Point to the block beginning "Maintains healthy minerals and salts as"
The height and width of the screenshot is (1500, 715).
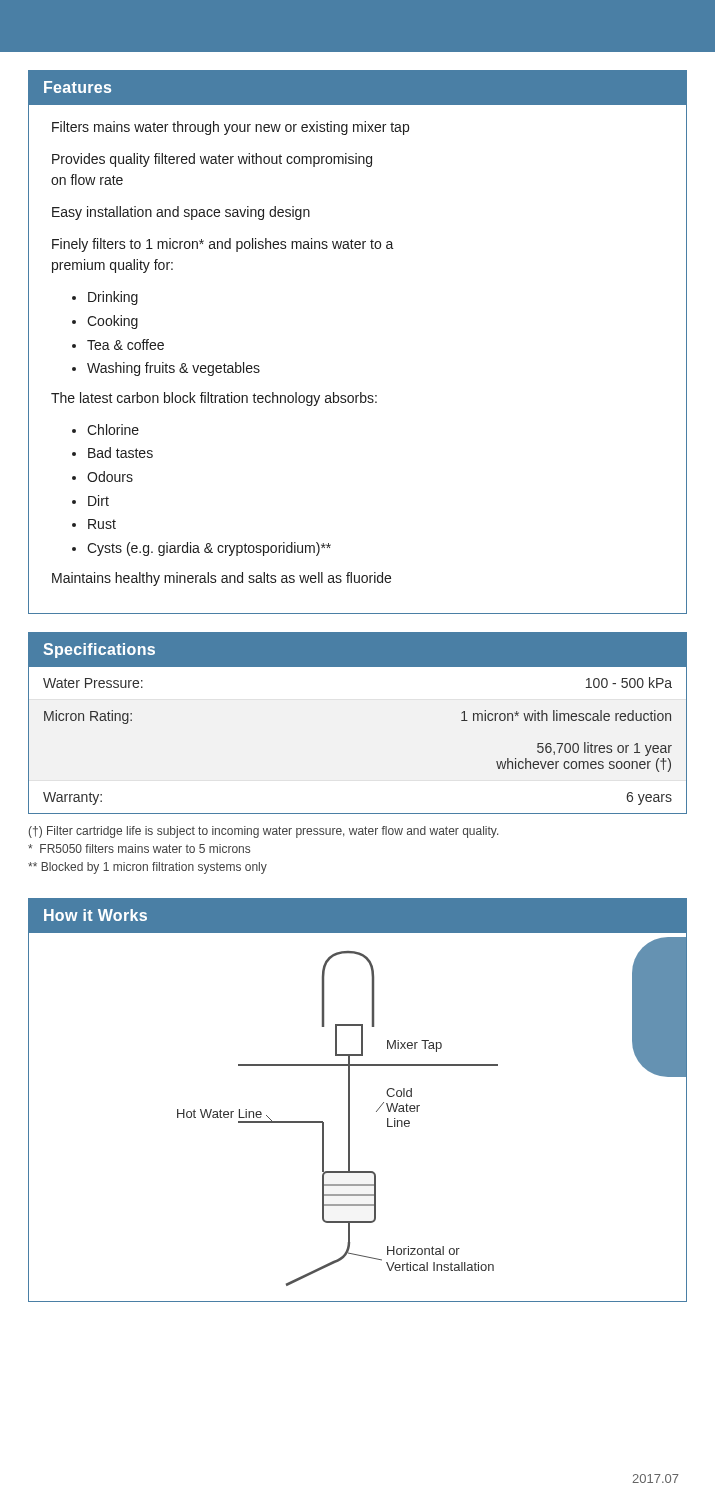coord(221,578)
